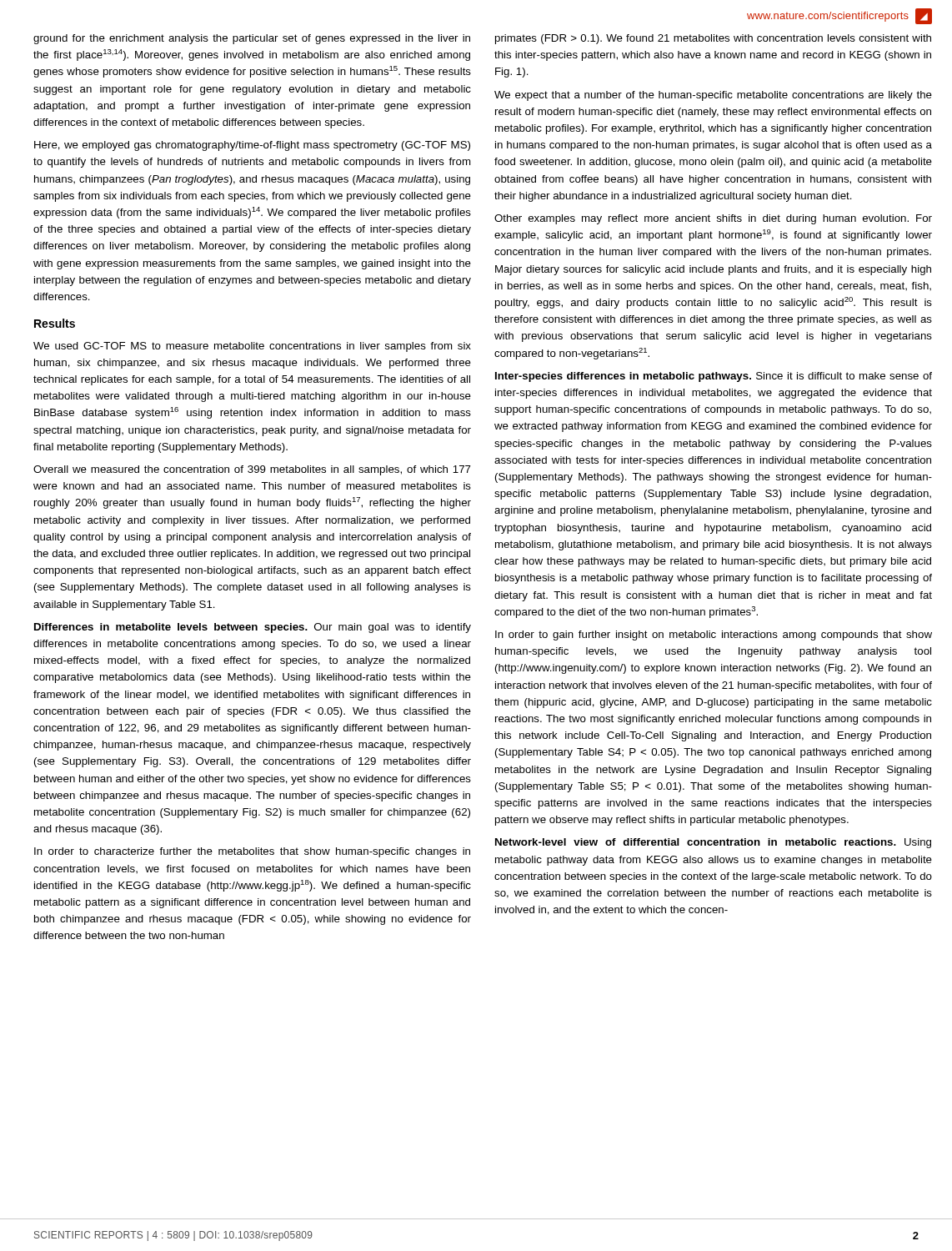Point to the text starting "primates (FDR > 0.1). We found 21"
Screen dimensions: 1251x952
(713, 55)
